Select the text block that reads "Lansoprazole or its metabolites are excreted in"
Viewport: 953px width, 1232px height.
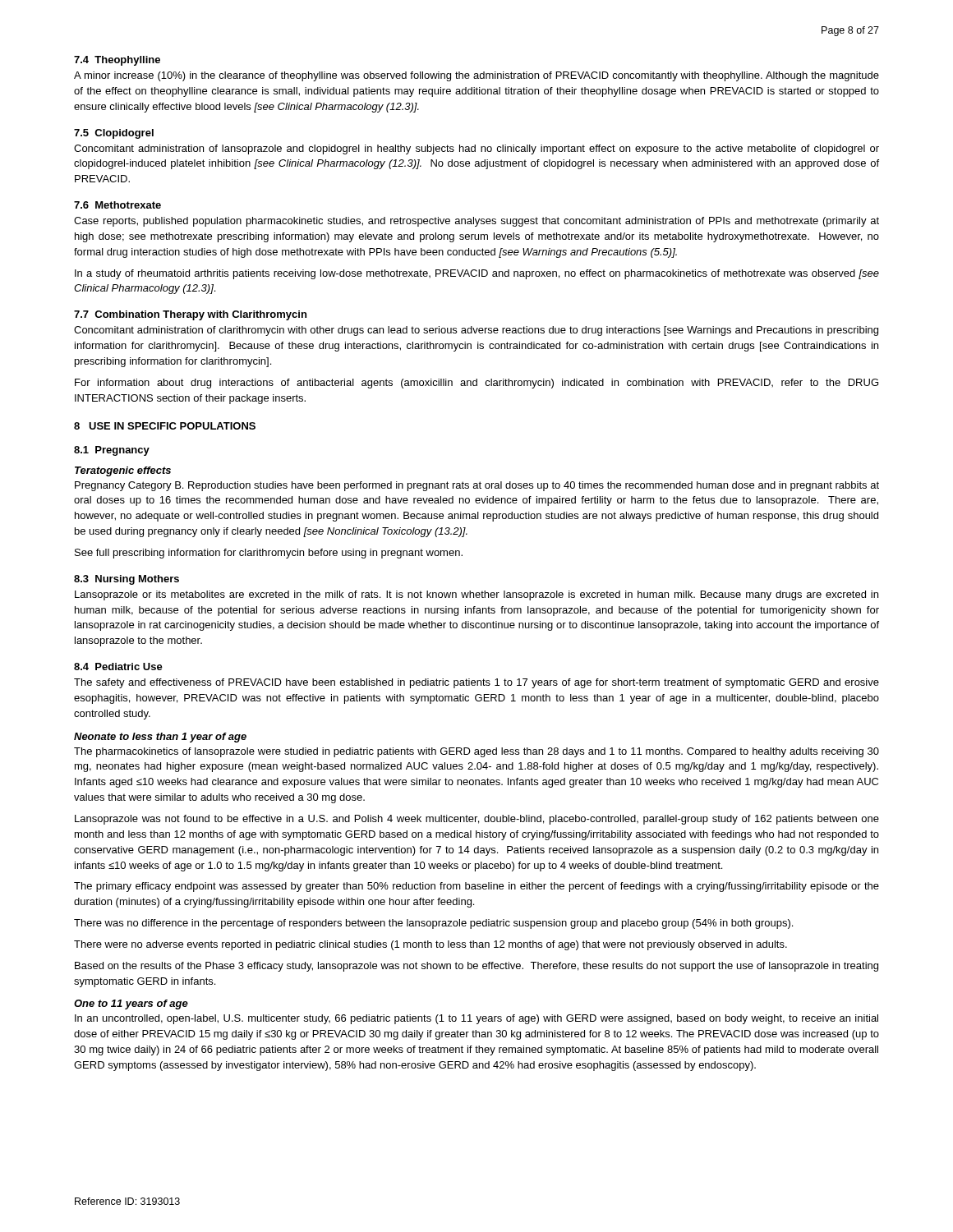tap(476, 618)
